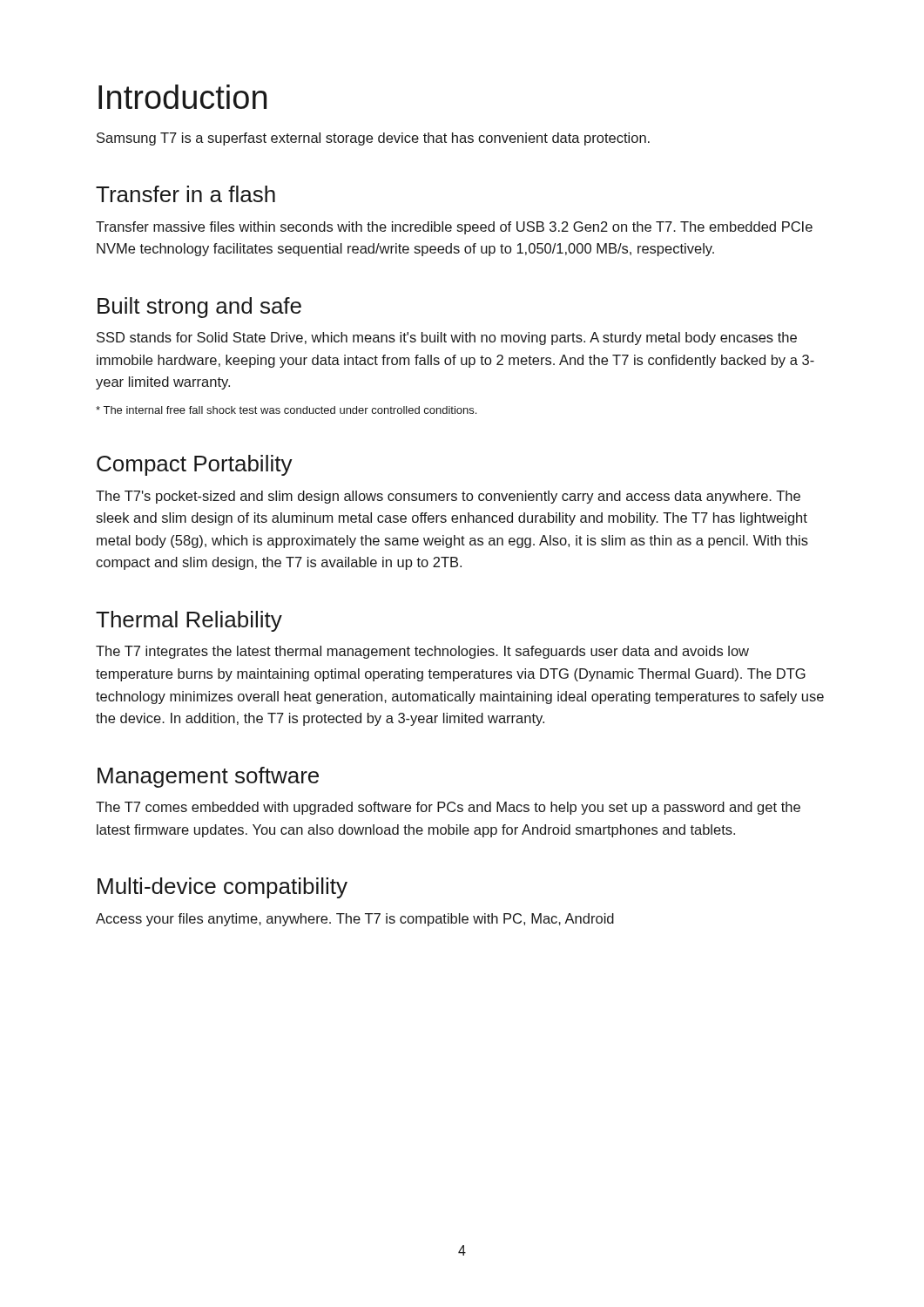Select the passage starting "SSD stands for Solid"
This screenshot has height=1307, width=924.
(455, 360)
